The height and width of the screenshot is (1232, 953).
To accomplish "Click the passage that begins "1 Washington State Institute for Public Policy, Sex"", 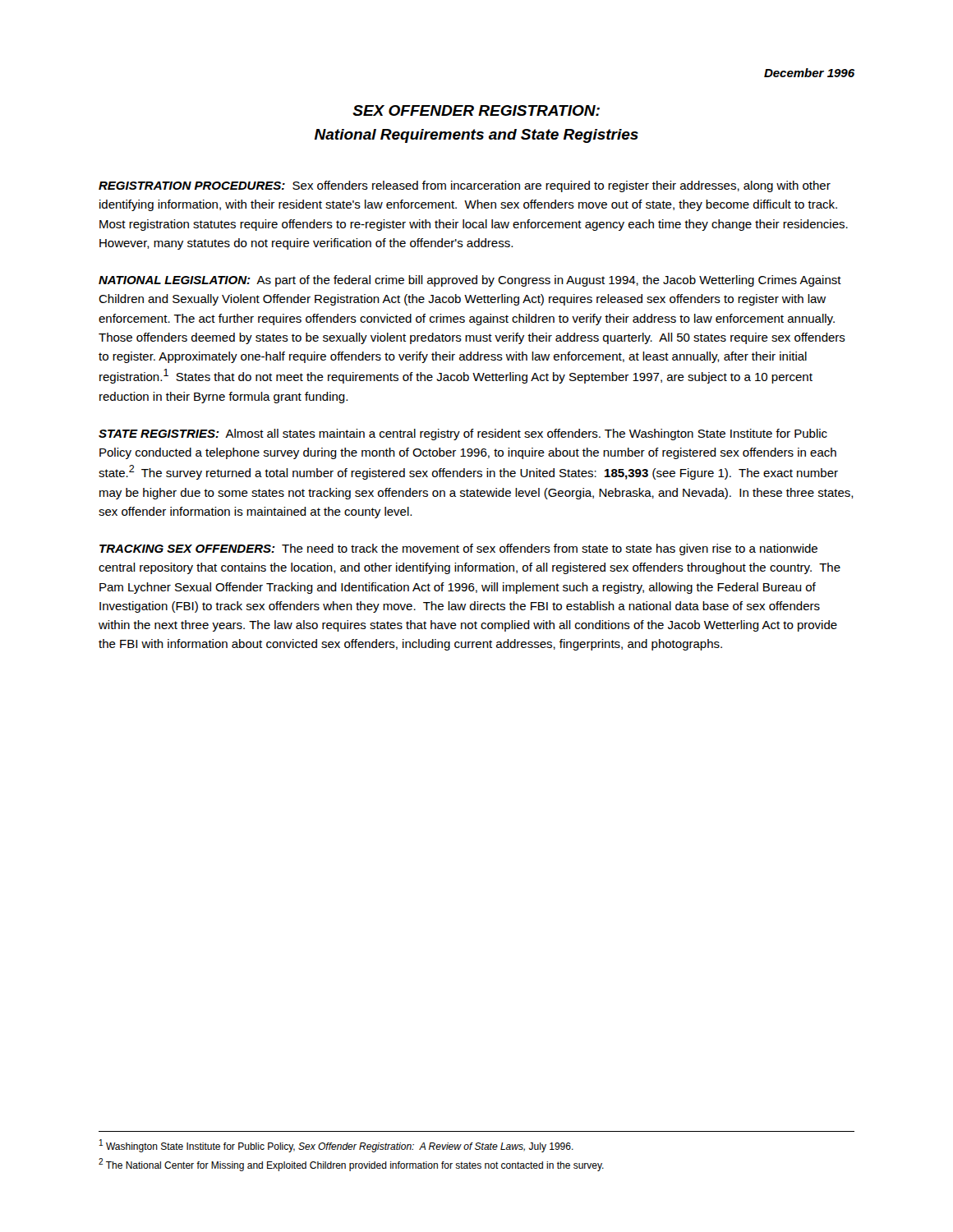I will [476, 1155].
